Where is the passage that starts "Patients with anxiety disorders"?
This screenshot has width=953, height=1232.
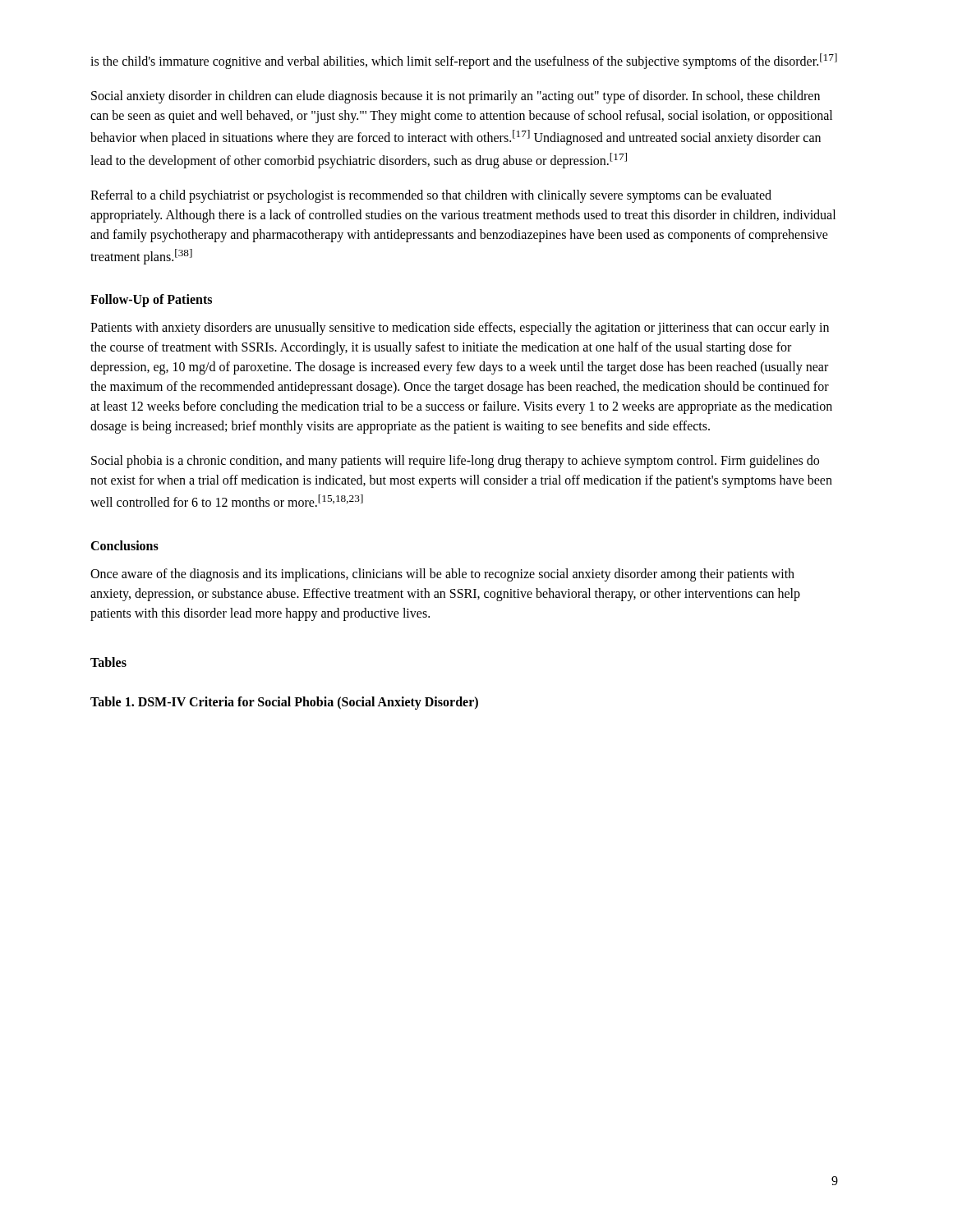pos(461,377)
